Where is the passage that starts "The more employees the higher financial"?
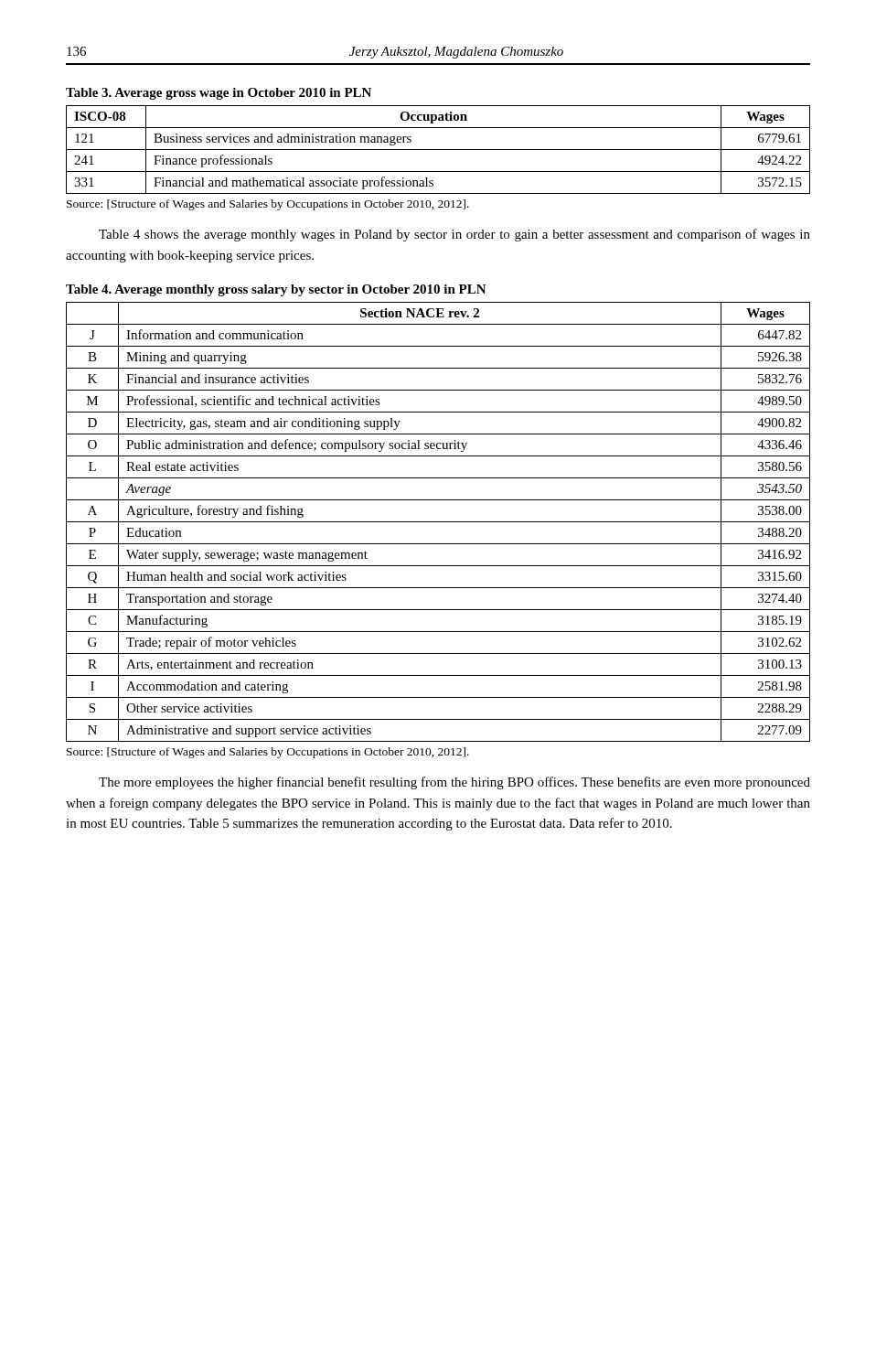Image resolution: width=876 pixels, height=1372 pixels. tap(438, 803)
